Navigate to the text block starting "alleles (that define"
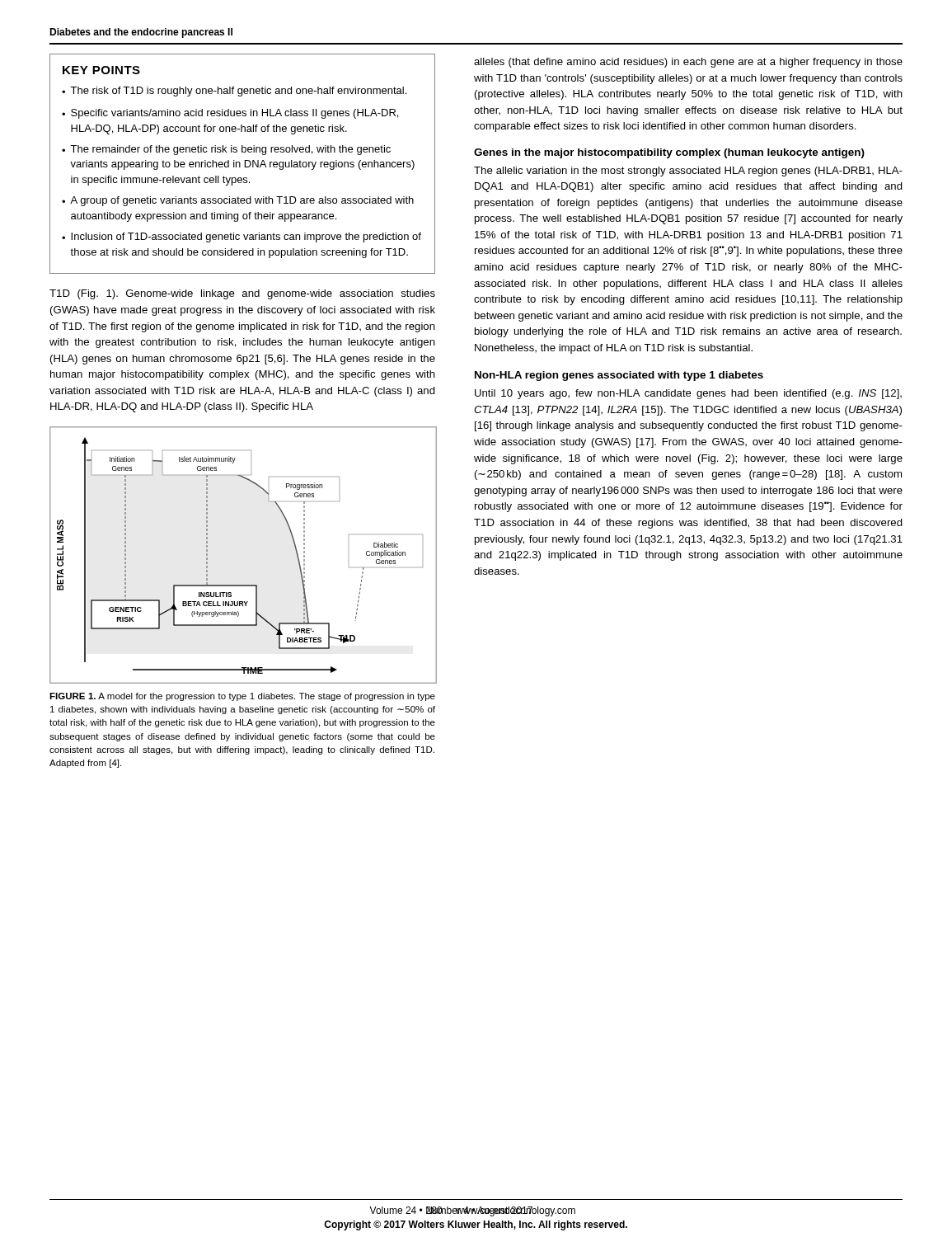The image size is (952, 1237). click(688, 94)
